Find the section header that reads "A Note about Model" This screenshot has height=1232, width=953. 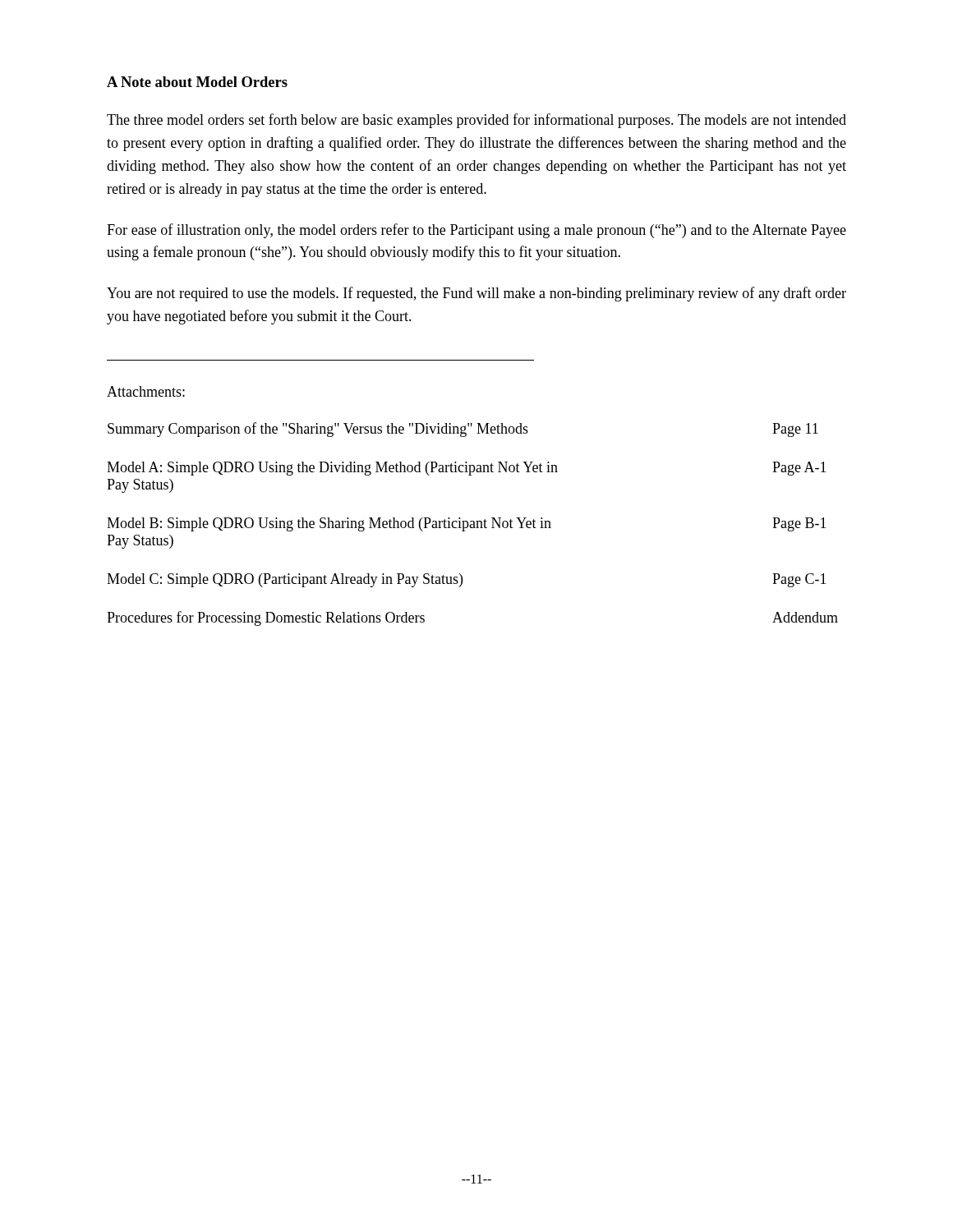click(x=197, y=82)
